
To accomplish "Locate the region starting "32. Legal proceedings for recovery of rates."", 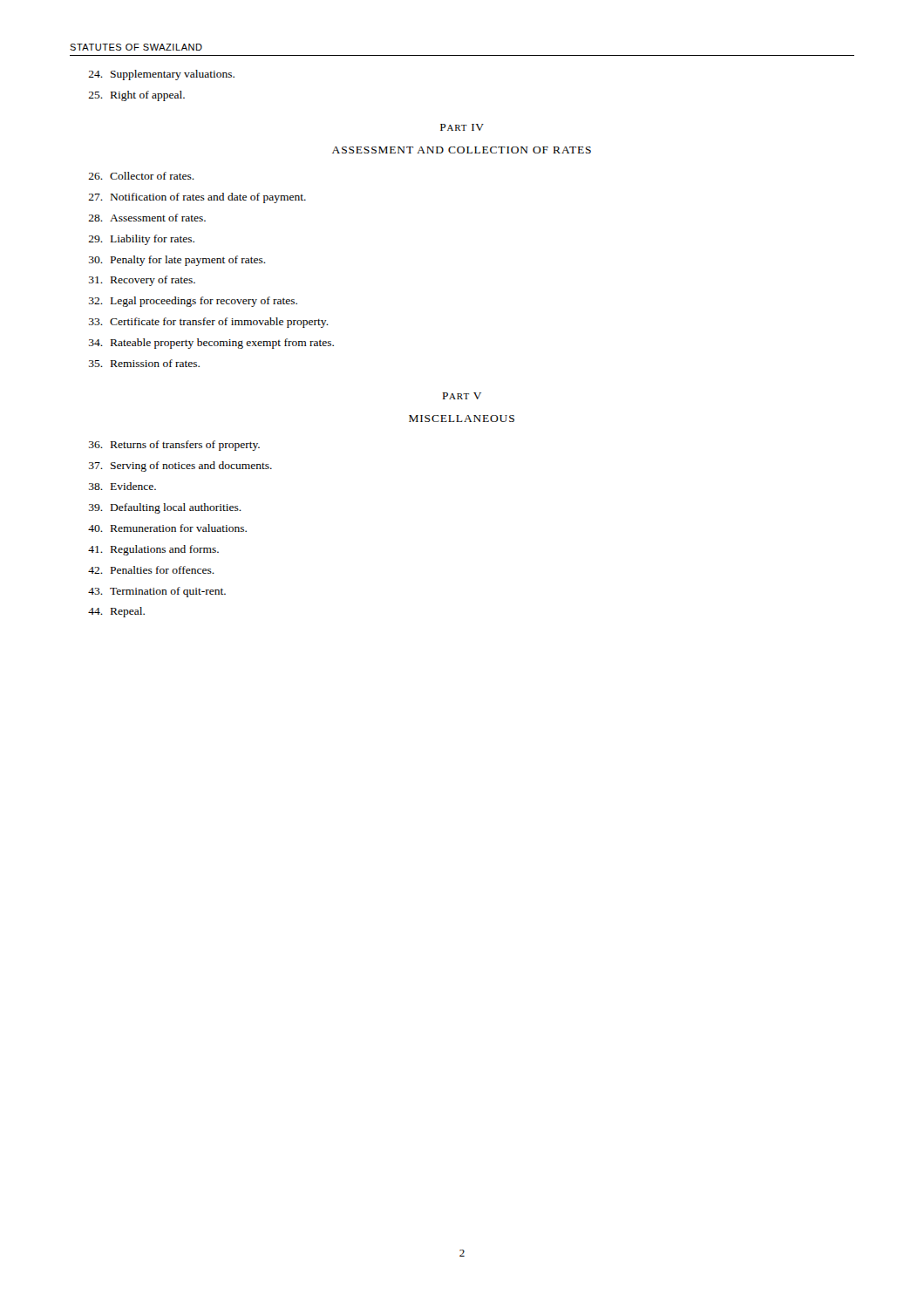I will pos(184,302).
